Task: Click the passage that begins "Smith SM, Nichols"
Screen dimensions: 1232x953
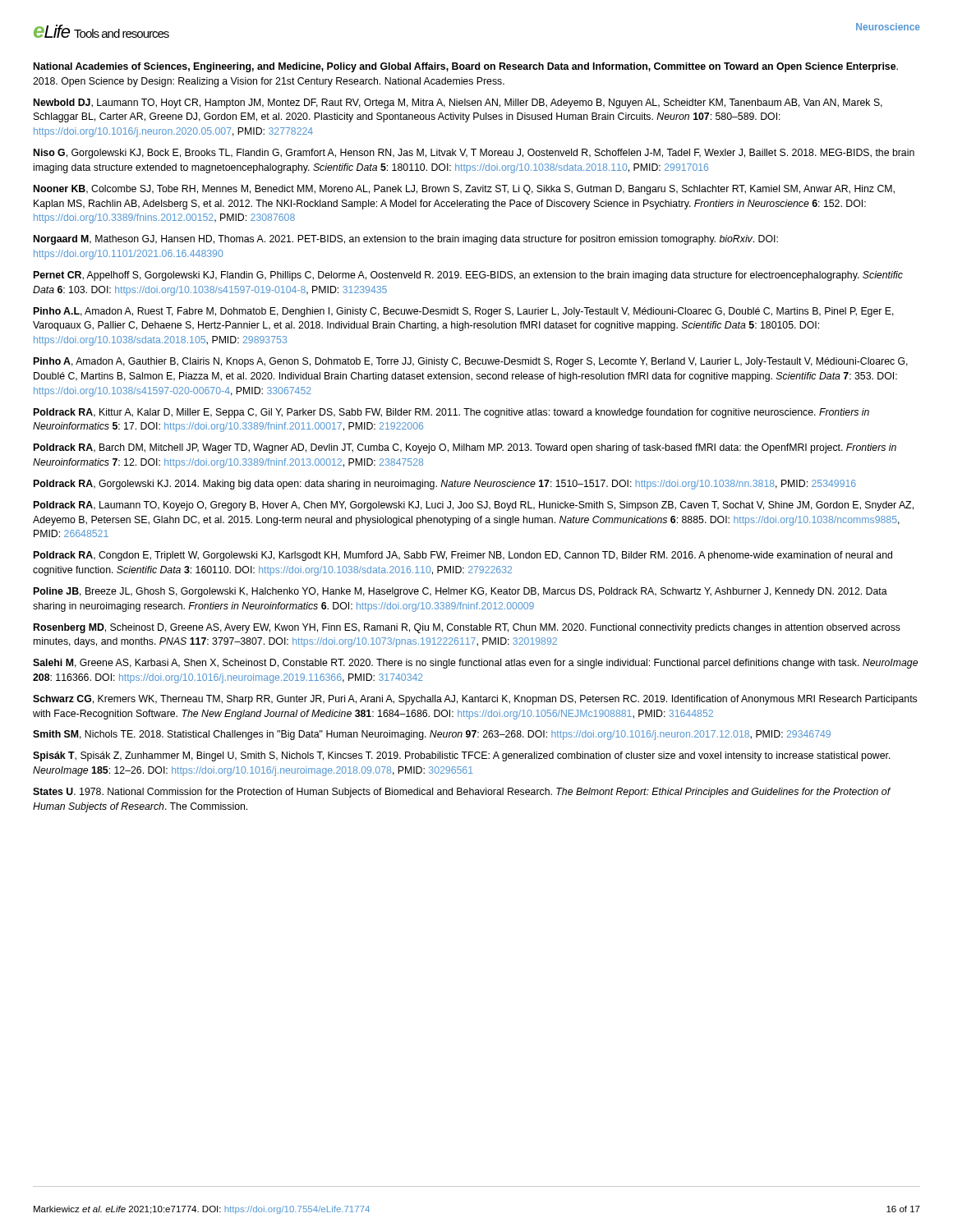Action: click(x=432, y=735)
